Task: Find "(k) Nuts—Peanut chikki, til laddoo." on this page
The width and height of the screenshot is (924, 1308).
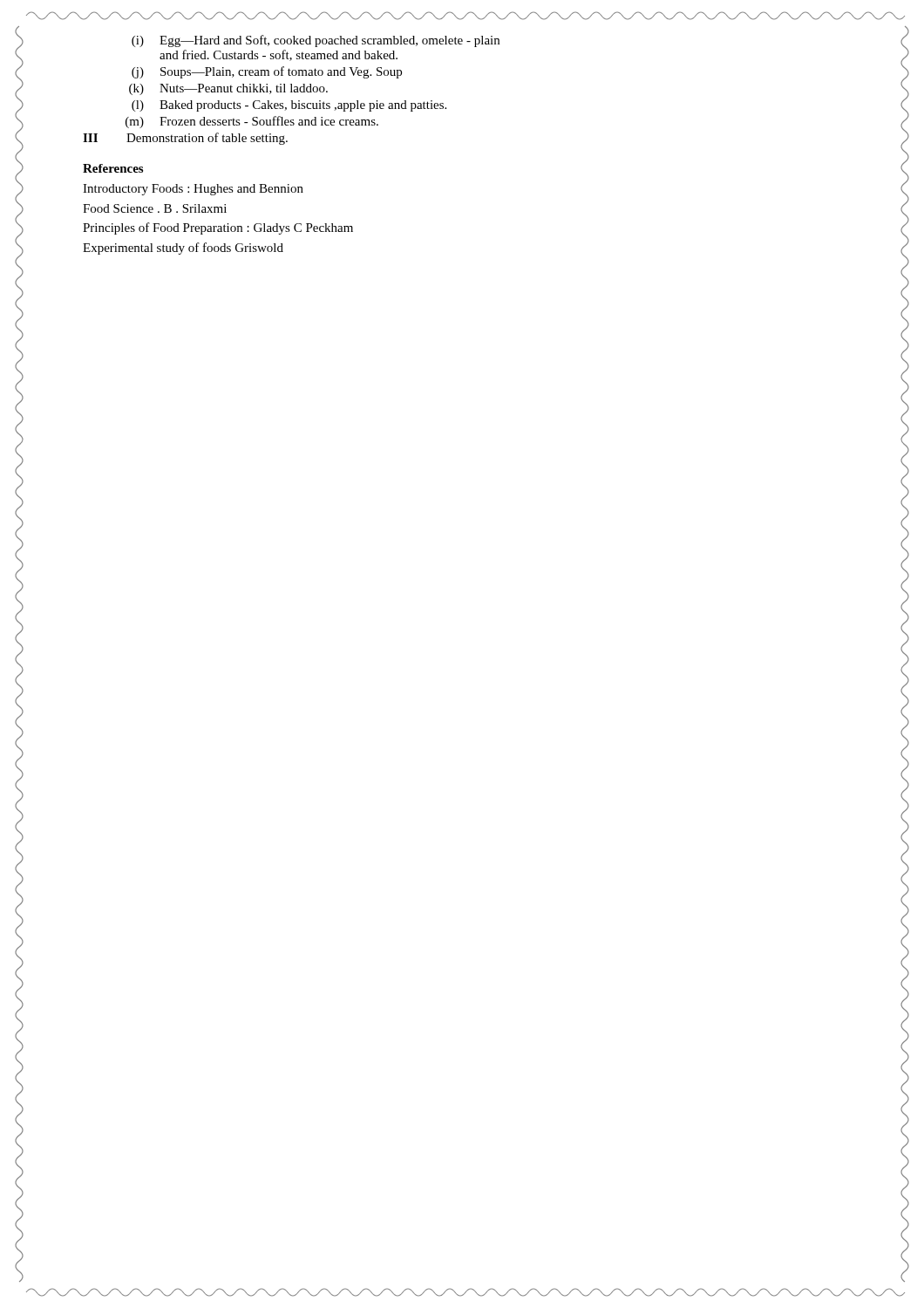Action: (228, 89)
